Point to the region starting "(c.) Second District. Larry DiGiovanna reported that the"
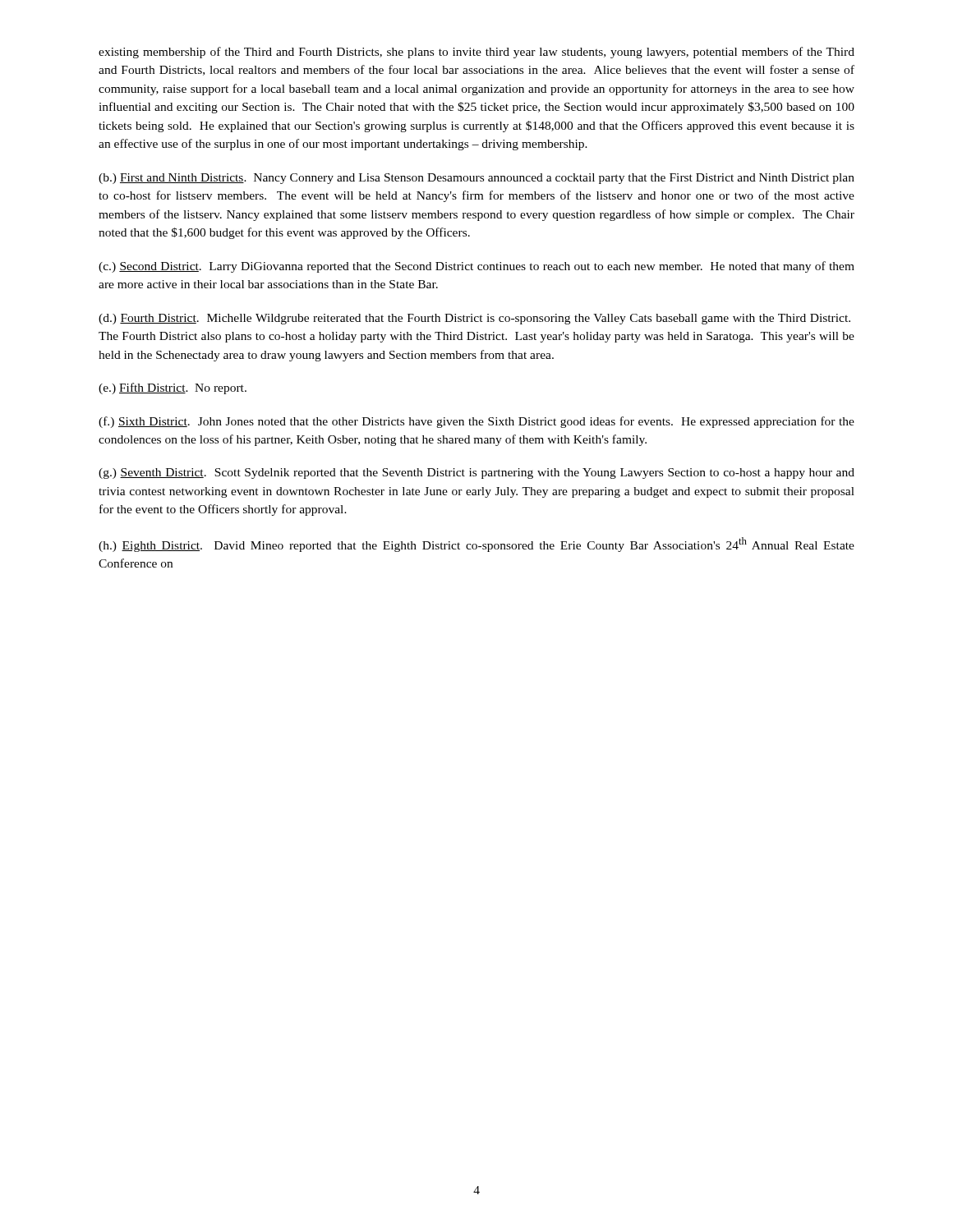 [476, 275]
